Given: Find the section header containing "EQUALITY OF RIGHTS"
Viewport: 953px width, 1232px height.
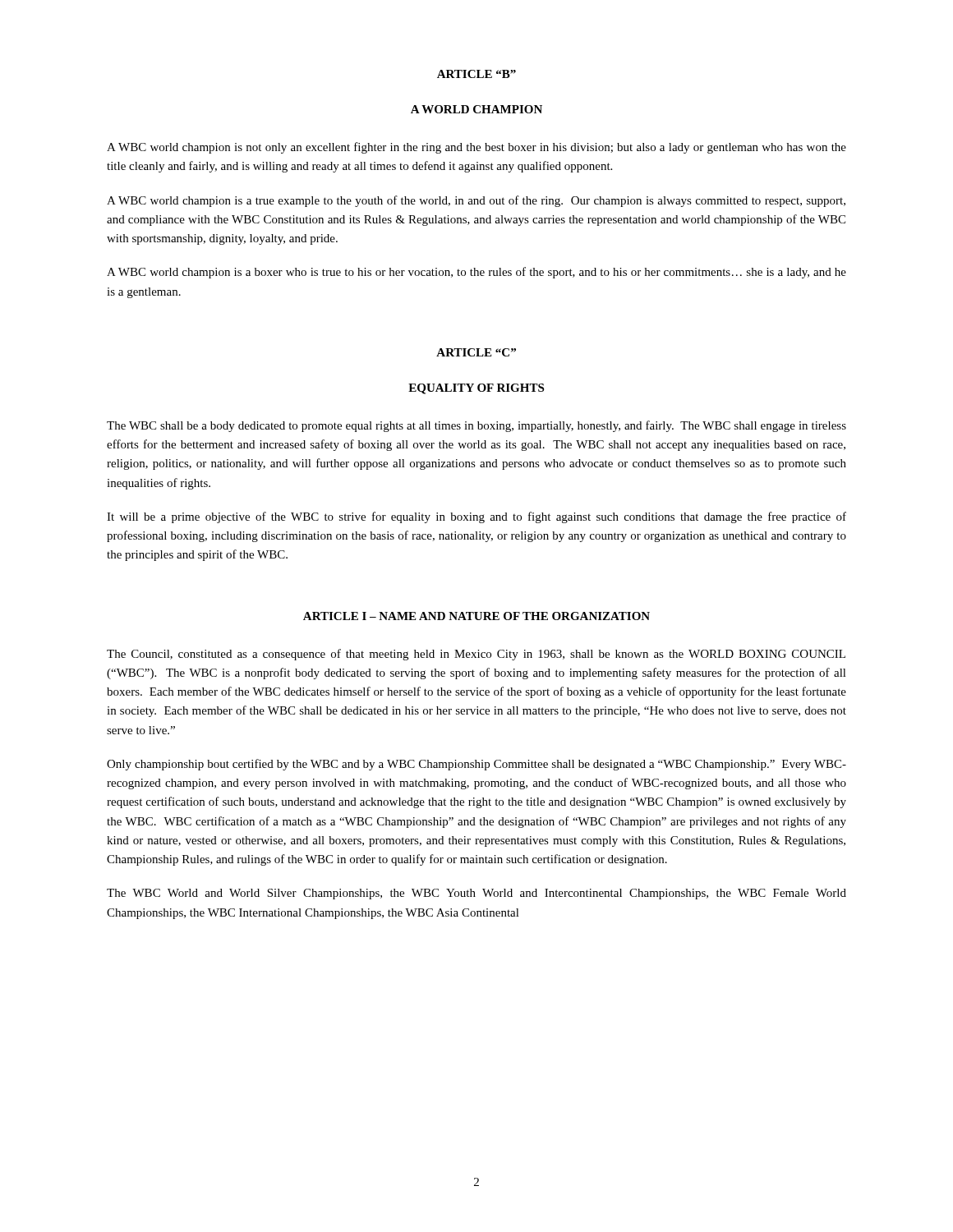Looking at the screenshot, I should (476, 387).
